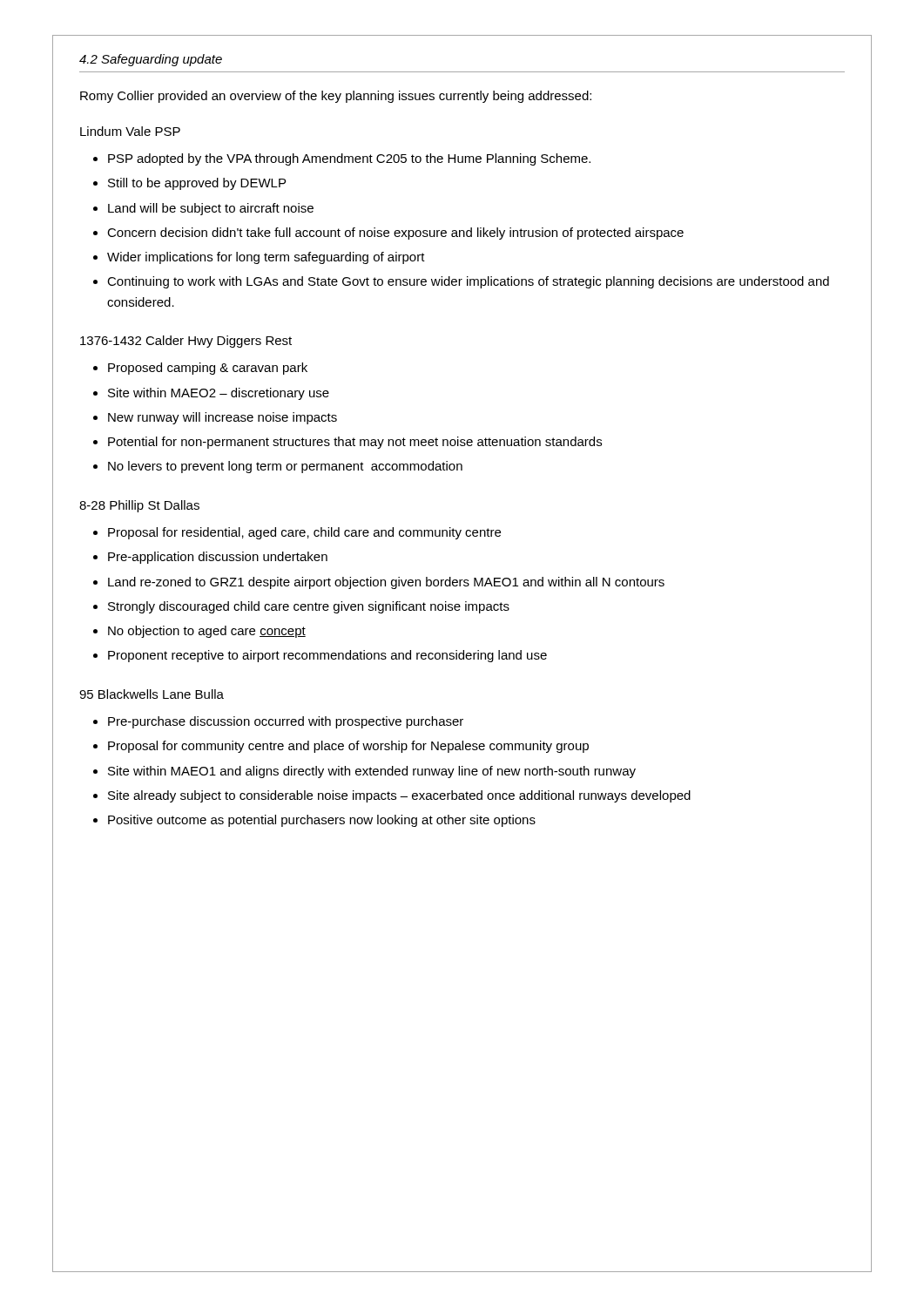Screen dimensions: 1307x924
Task: Find the list item containing "No levers to prevent long term"
Action: (x=285, y=466)
